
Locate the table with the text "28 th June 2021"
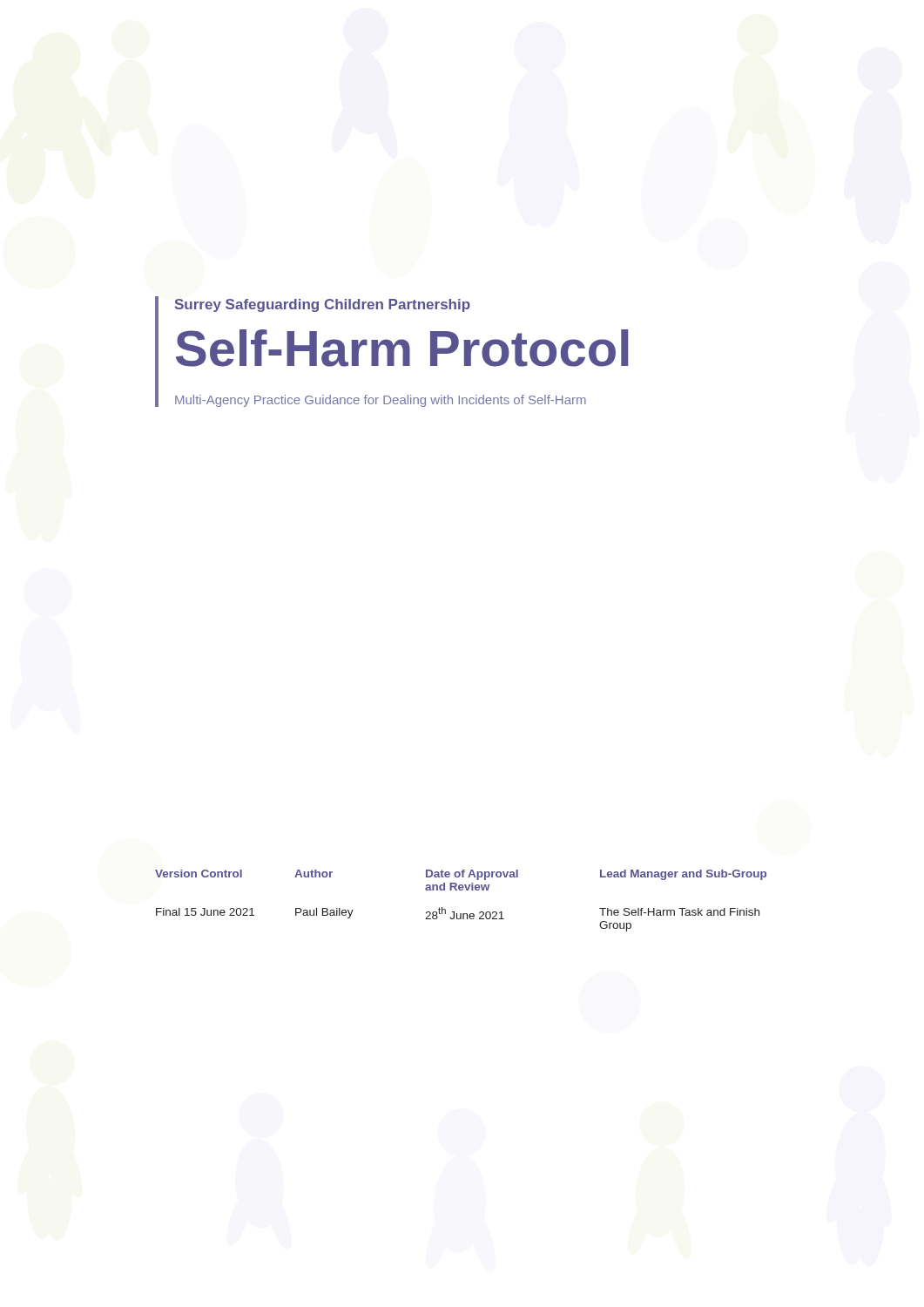coord(469,899)
